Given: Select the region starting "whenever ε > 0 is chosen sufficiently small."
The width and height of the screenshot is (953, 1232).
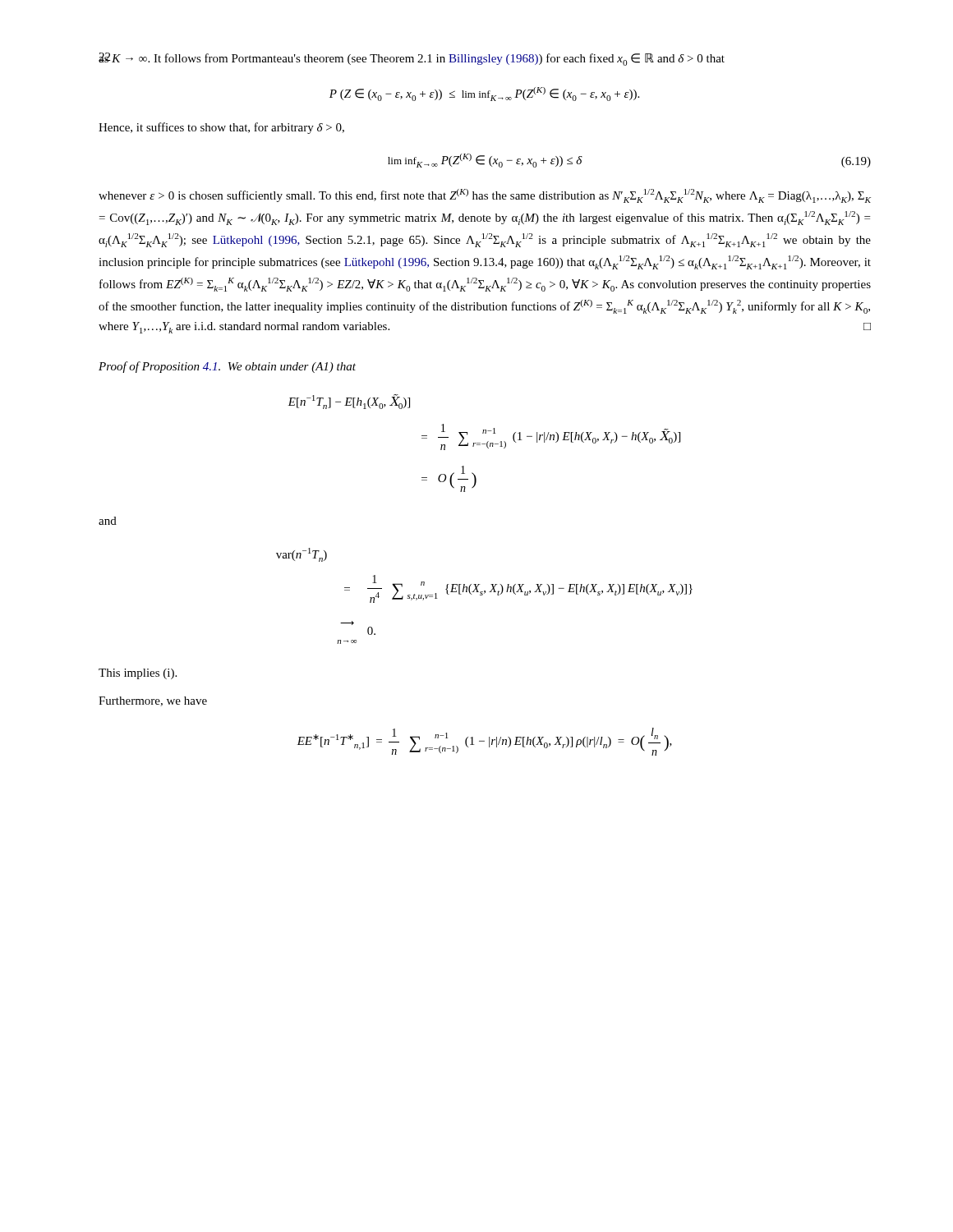Looking at the screenshot, I should tap(485, 261).
